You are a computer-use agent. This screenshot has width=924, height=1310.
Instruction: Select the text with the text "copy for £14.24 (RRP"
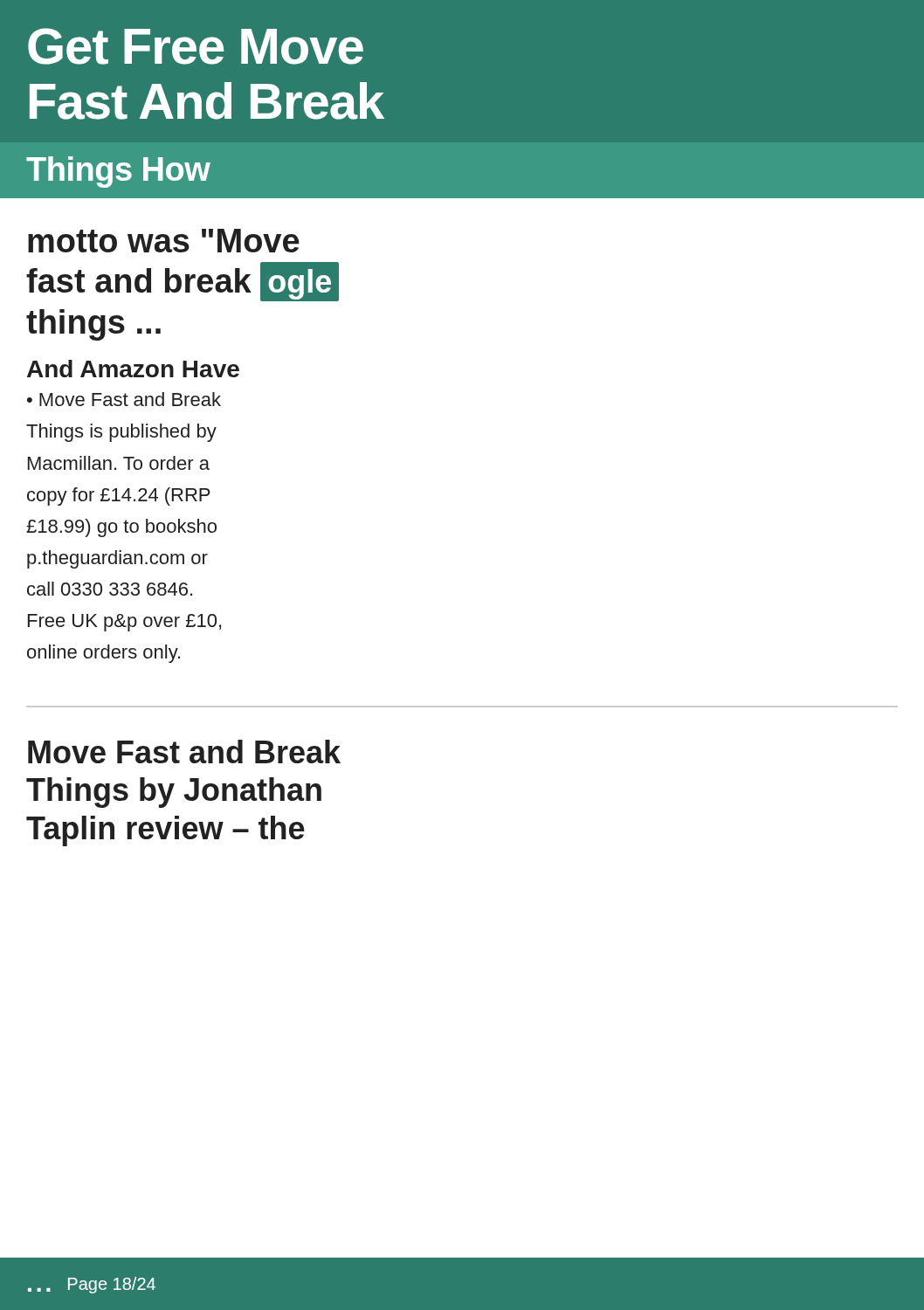(119, 494)
